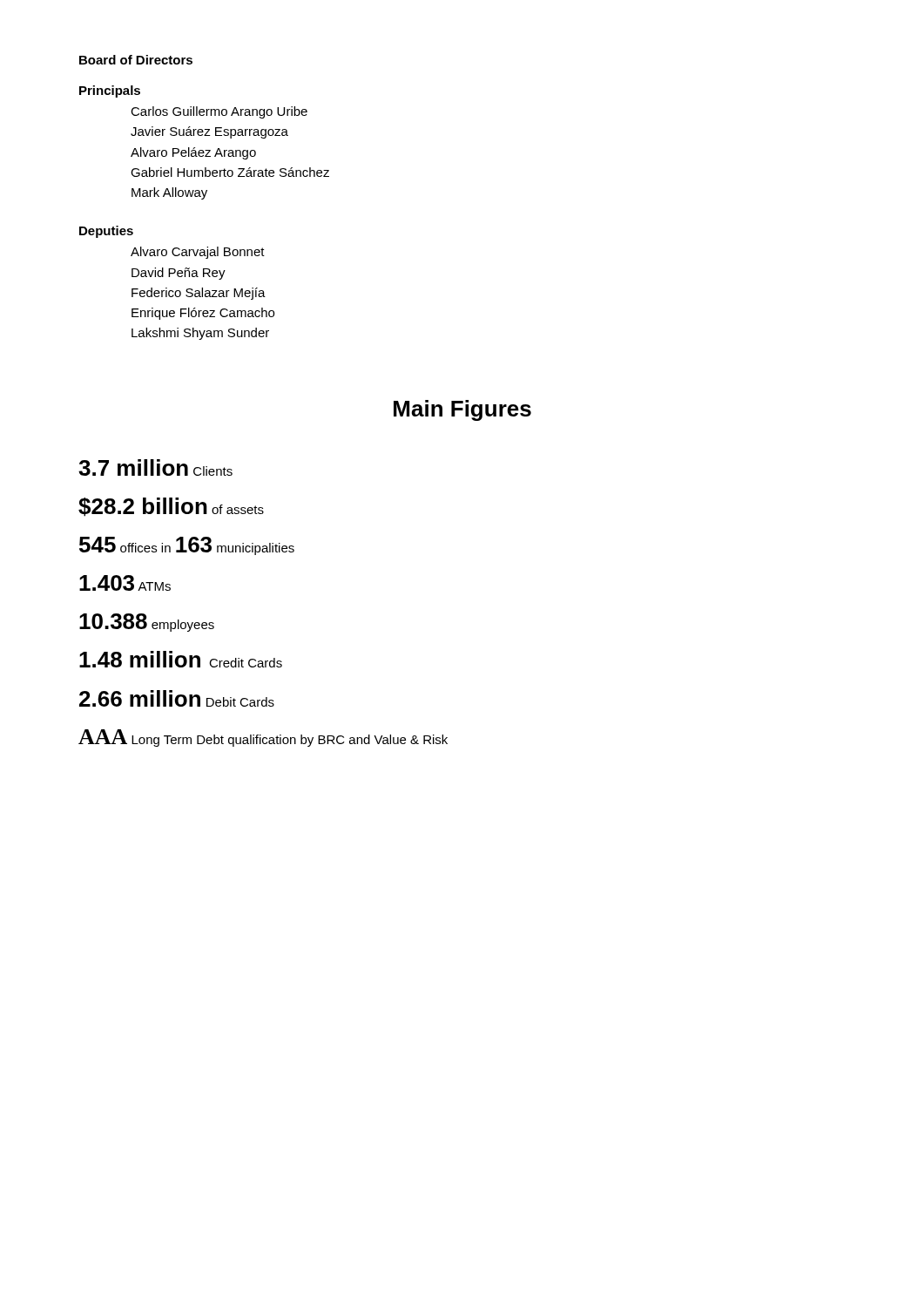
Task: Find the text containing "7 million Clients"
Action: [x=156, y=468]
